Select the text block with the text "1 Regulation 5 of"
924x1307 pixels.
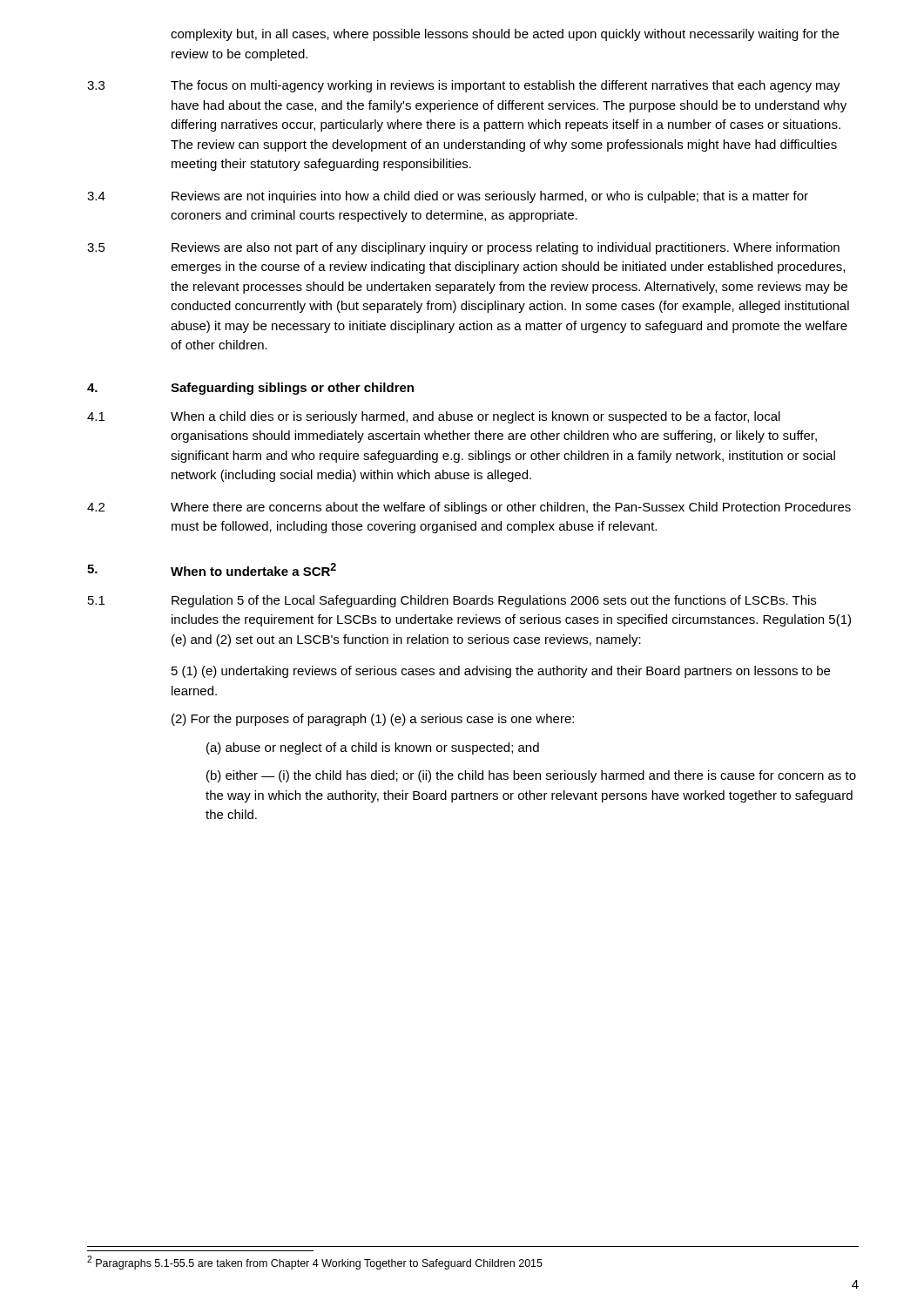point(473,620)
